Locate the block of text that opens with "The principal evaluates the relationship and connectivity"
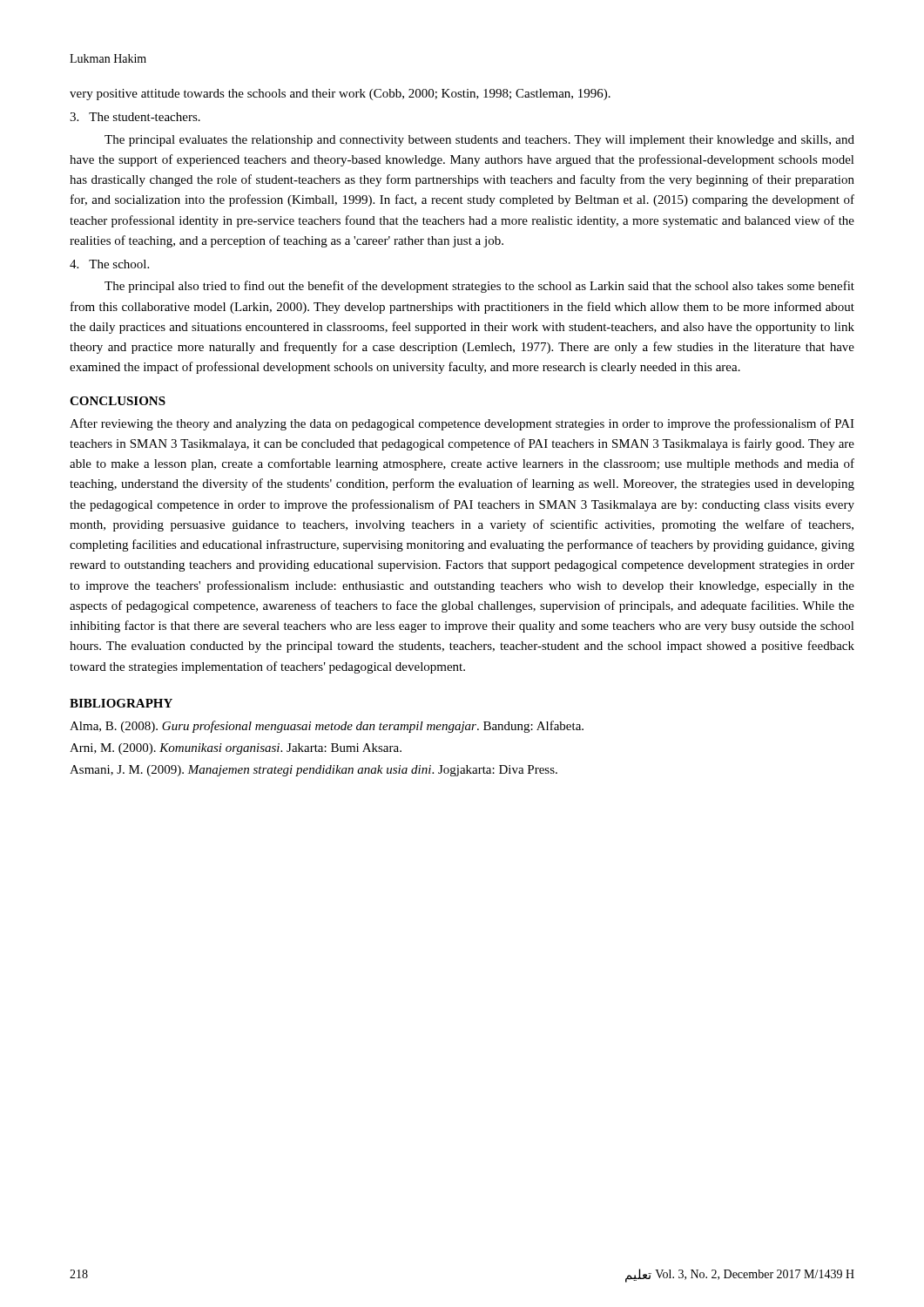This screenshot has height=1307, width=924. click(x=462, y=190)
